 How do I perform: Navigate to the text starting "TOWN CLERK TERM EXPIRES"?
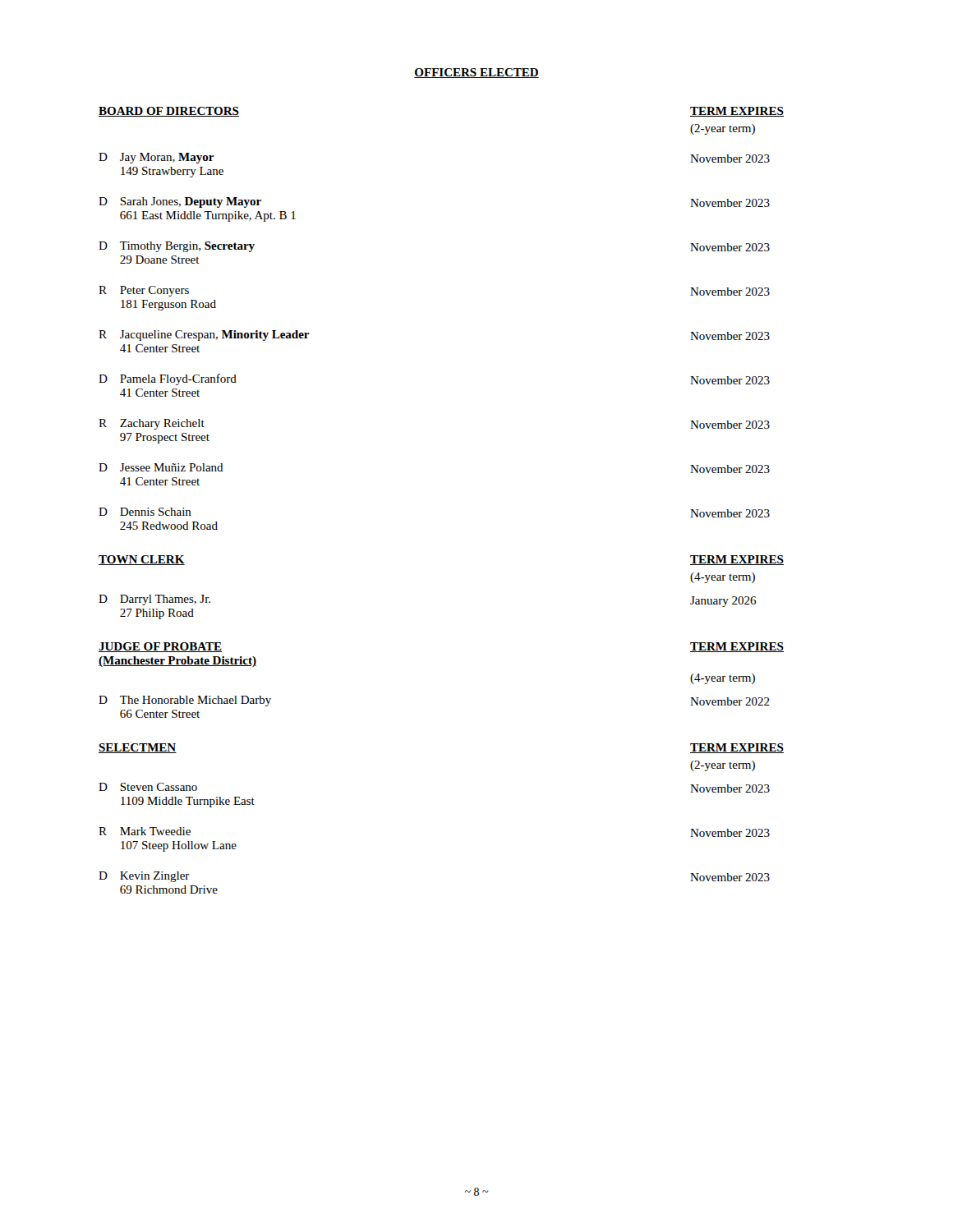142,560
